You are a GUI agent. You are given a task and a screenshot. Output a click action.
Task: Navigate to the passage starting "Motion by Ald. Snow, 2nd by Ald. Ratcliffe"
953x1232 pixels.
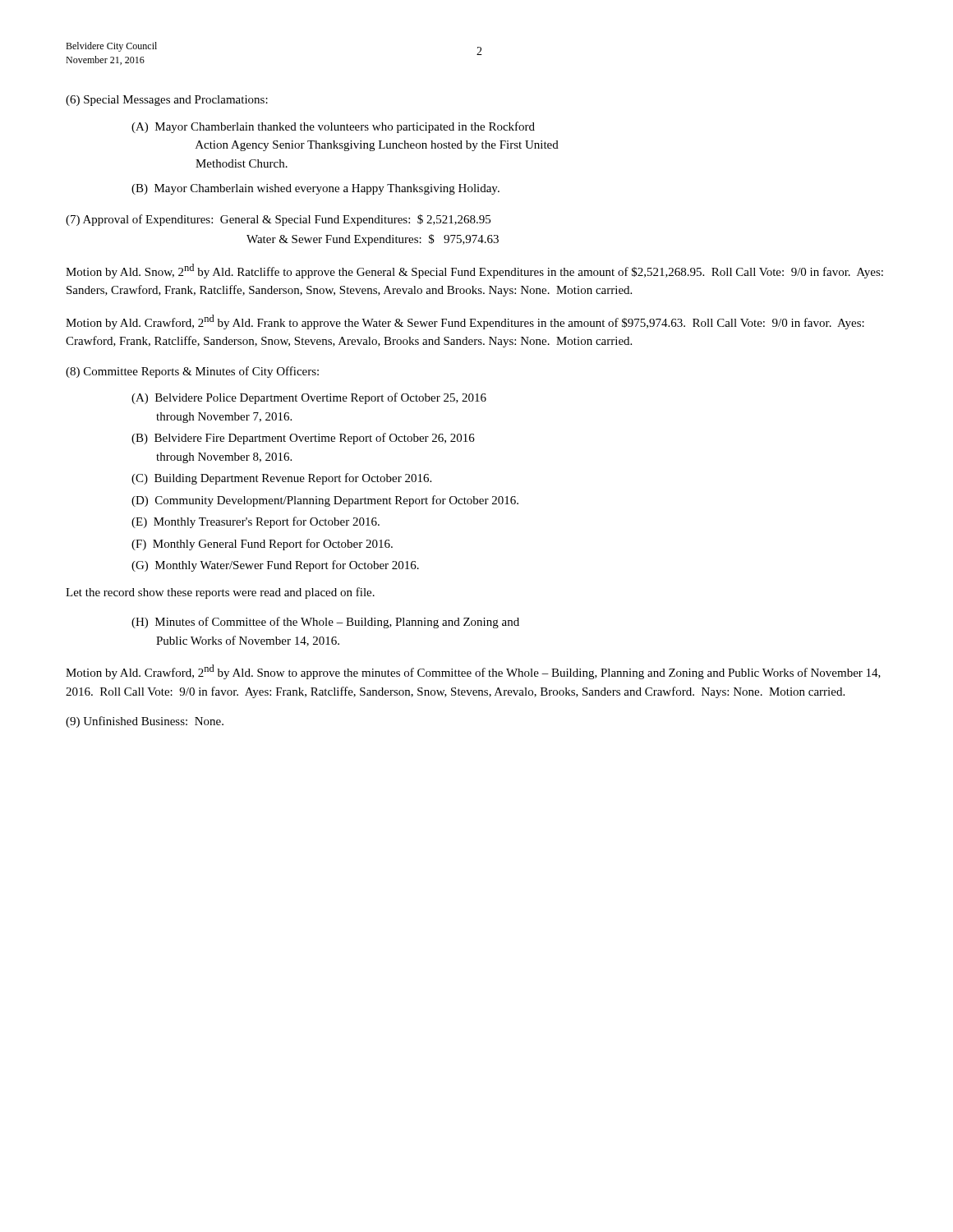click(x=475, y=279)
